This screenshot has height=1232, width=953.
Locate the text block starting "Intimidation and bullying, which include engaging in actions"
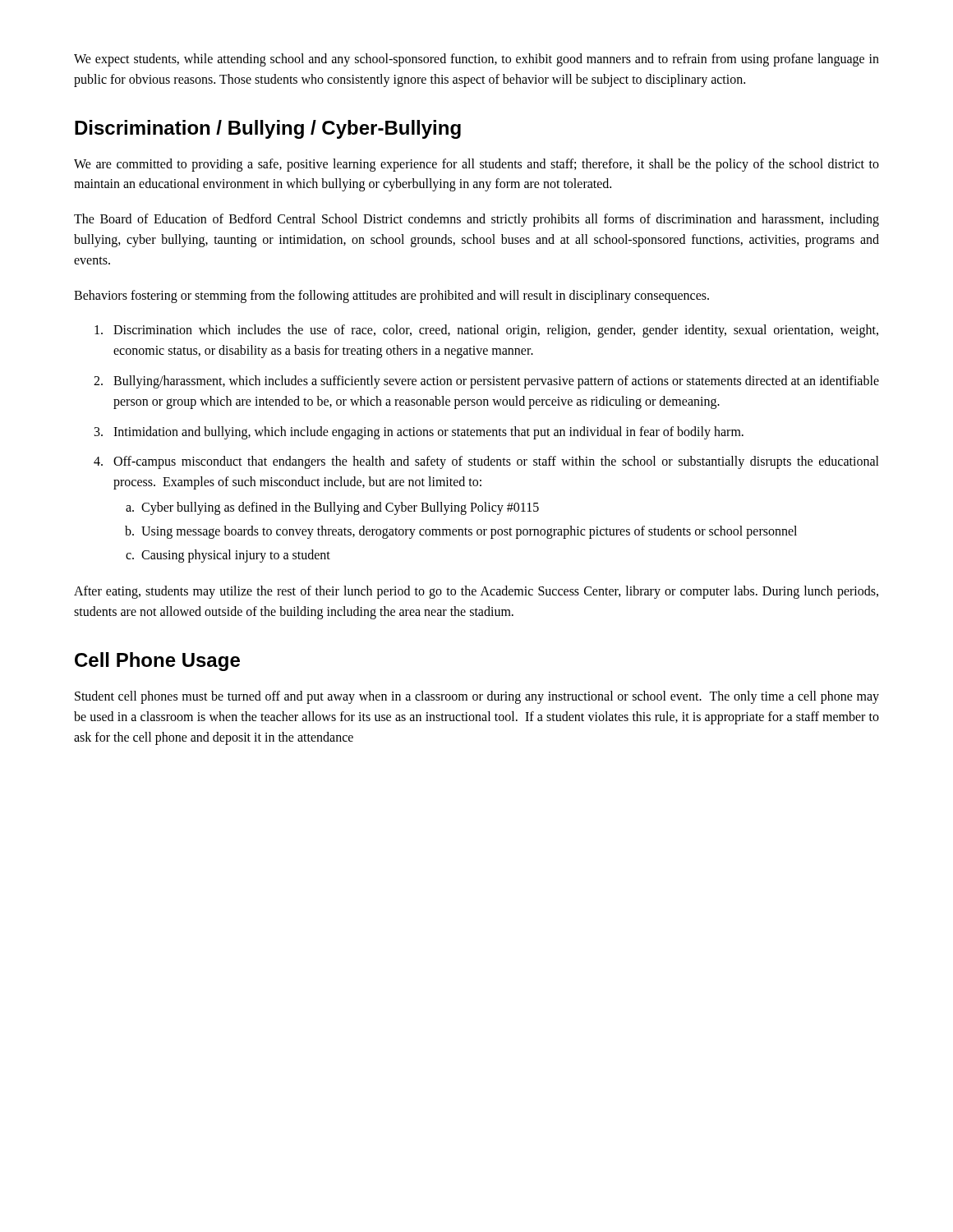(429, 431)
